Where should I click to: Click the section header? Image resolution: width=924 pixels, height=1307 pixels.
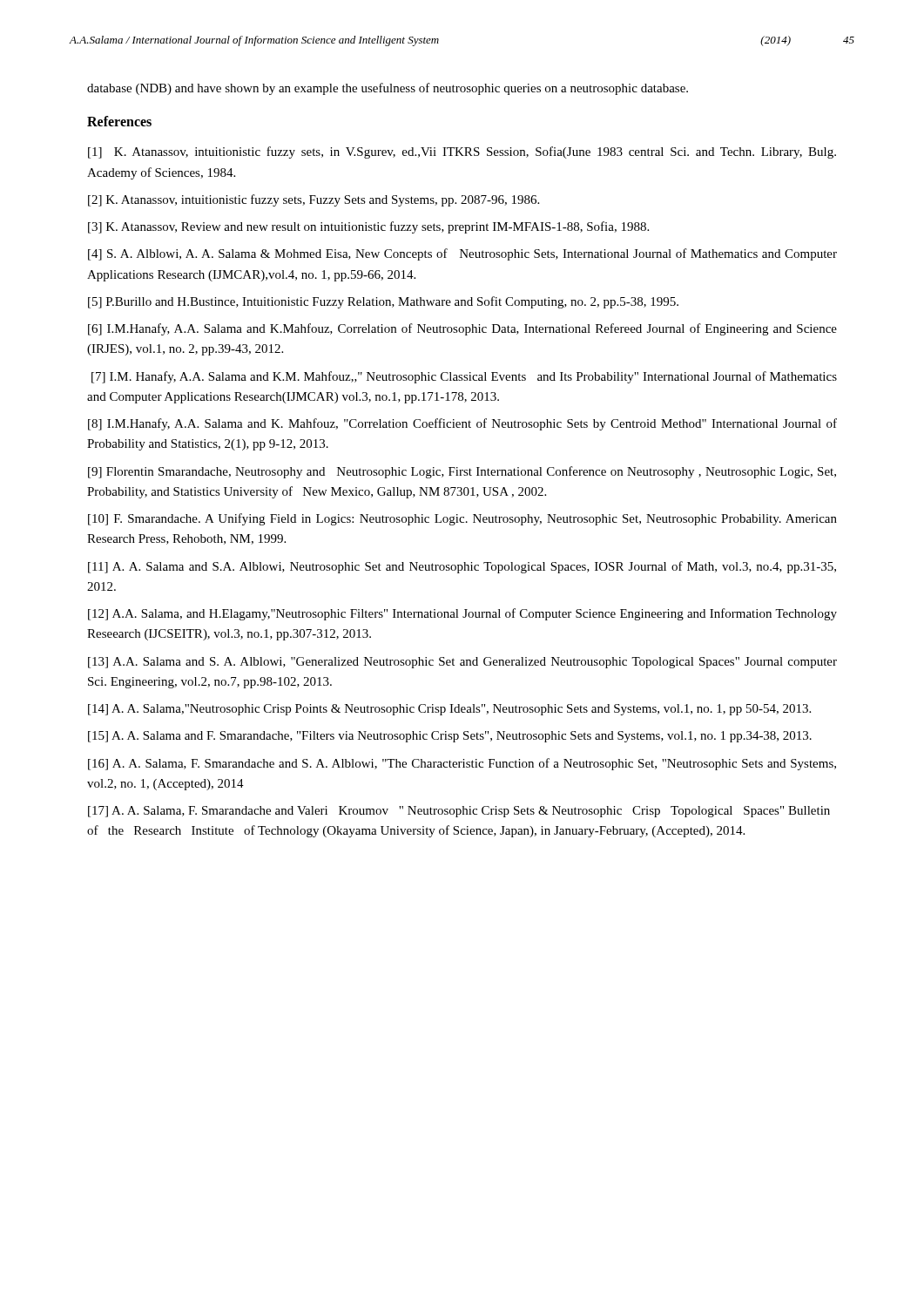click(x=119, y=122)
